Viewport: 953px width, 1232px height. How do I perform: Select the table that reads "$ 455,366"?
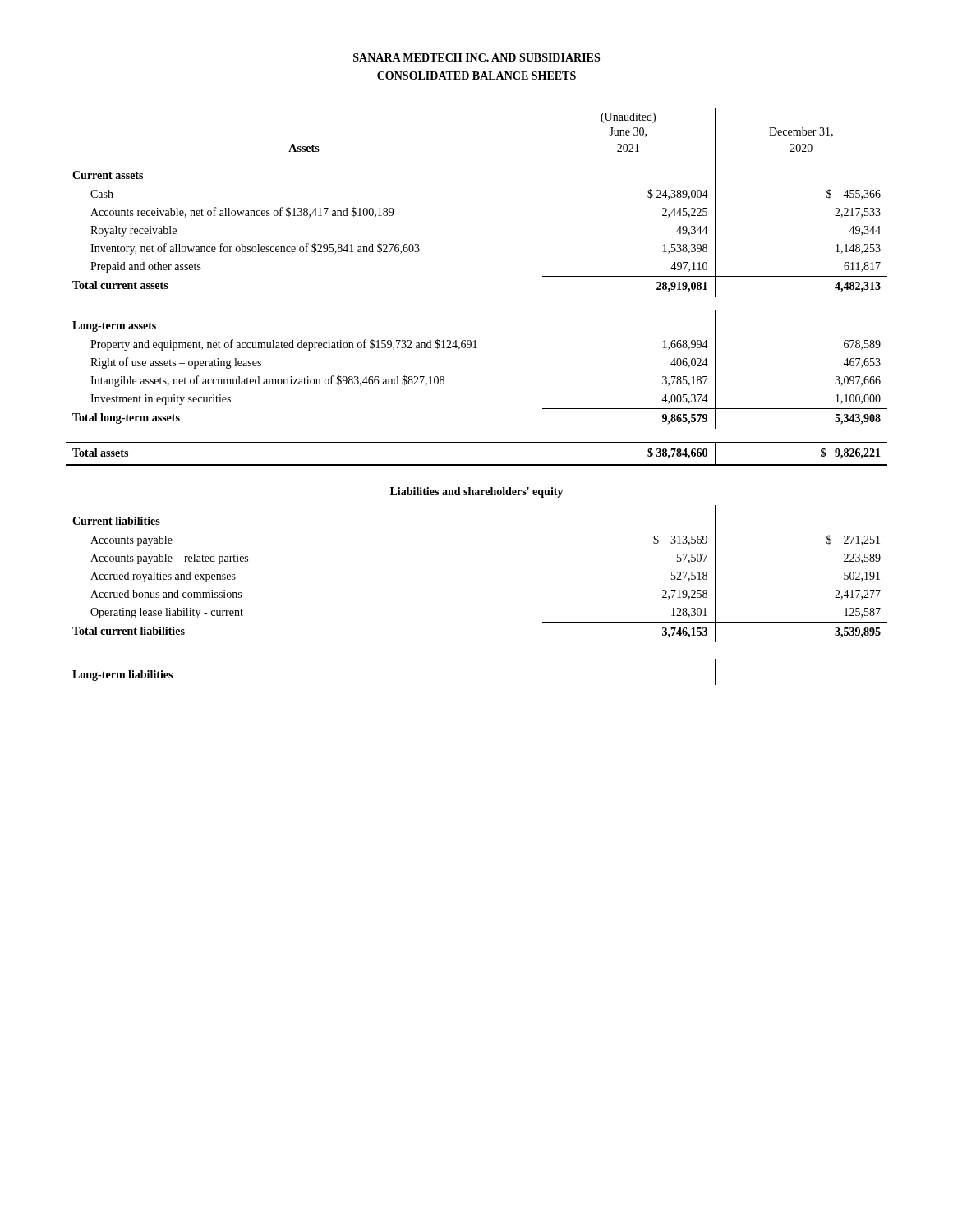(476, 396)
